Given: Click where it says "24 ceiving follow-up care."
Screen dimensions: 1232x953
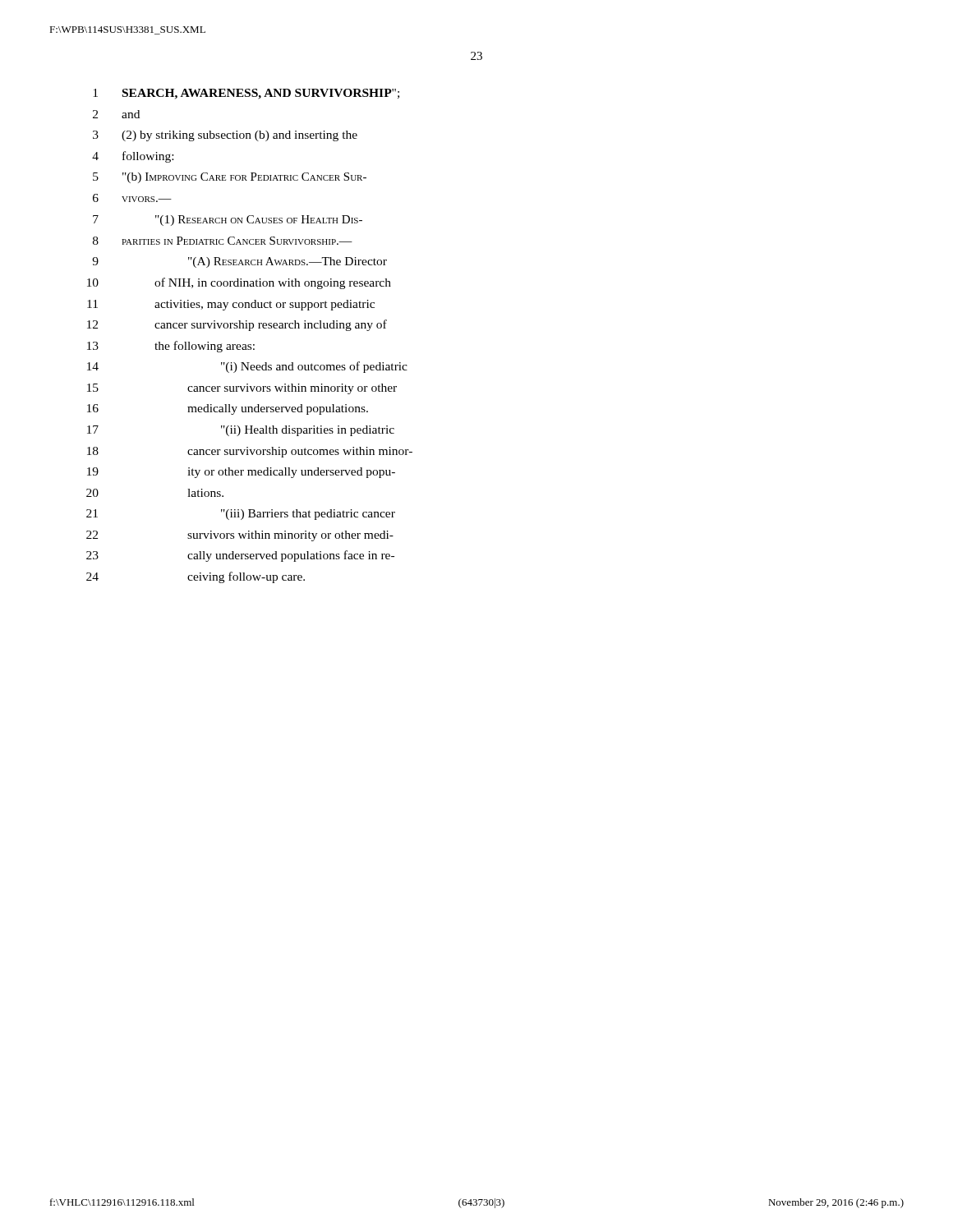Looking at the screenshot, I should pos(196,577).
